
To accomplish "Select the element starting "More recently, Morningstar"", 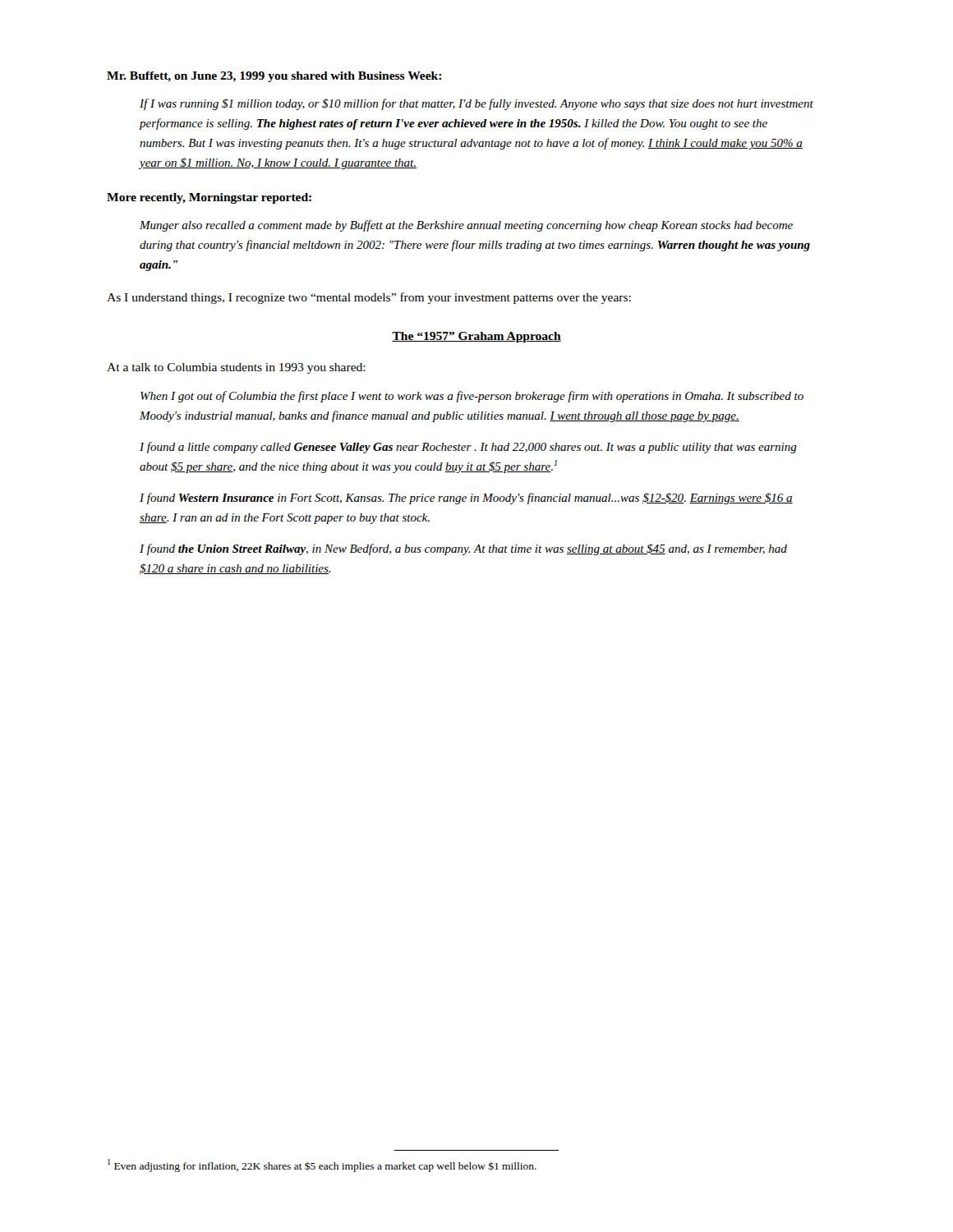I will coord(210,197).
